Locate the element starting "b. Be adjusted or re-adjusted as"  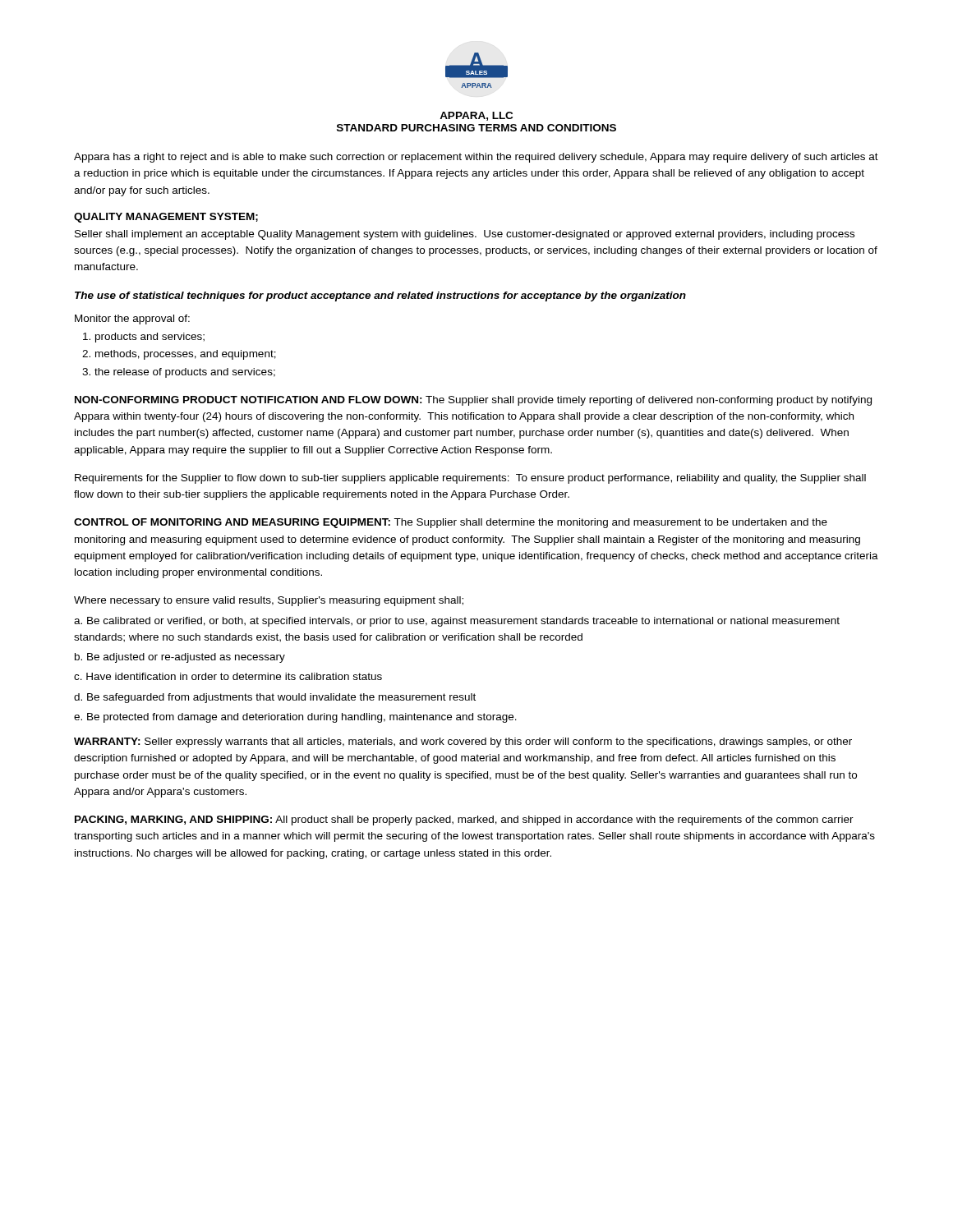[x=179, y=657]
